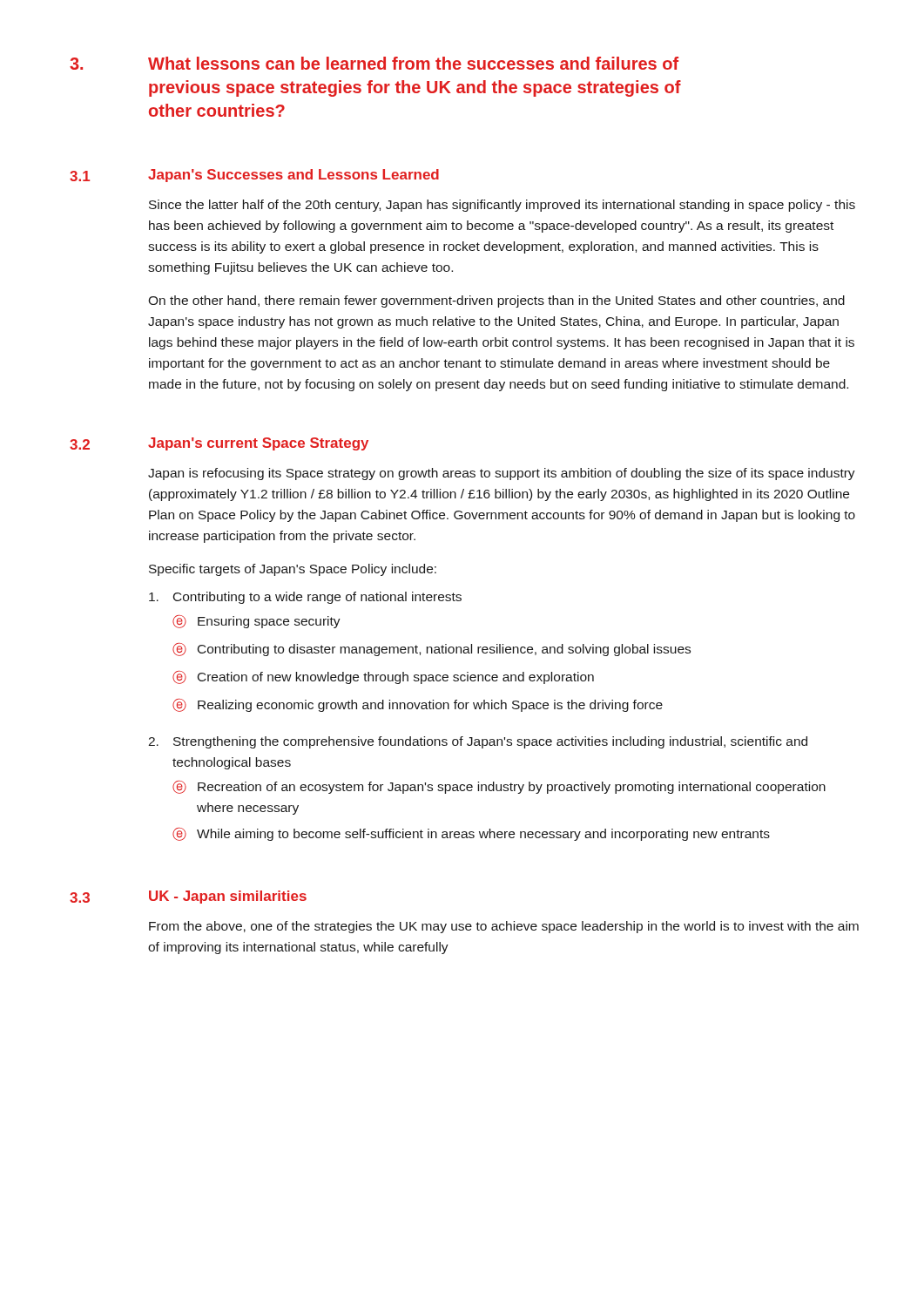
Task: Click the passage that begins "On the other hand, there"
Action: pyautogui.click(x=501, y=342)
